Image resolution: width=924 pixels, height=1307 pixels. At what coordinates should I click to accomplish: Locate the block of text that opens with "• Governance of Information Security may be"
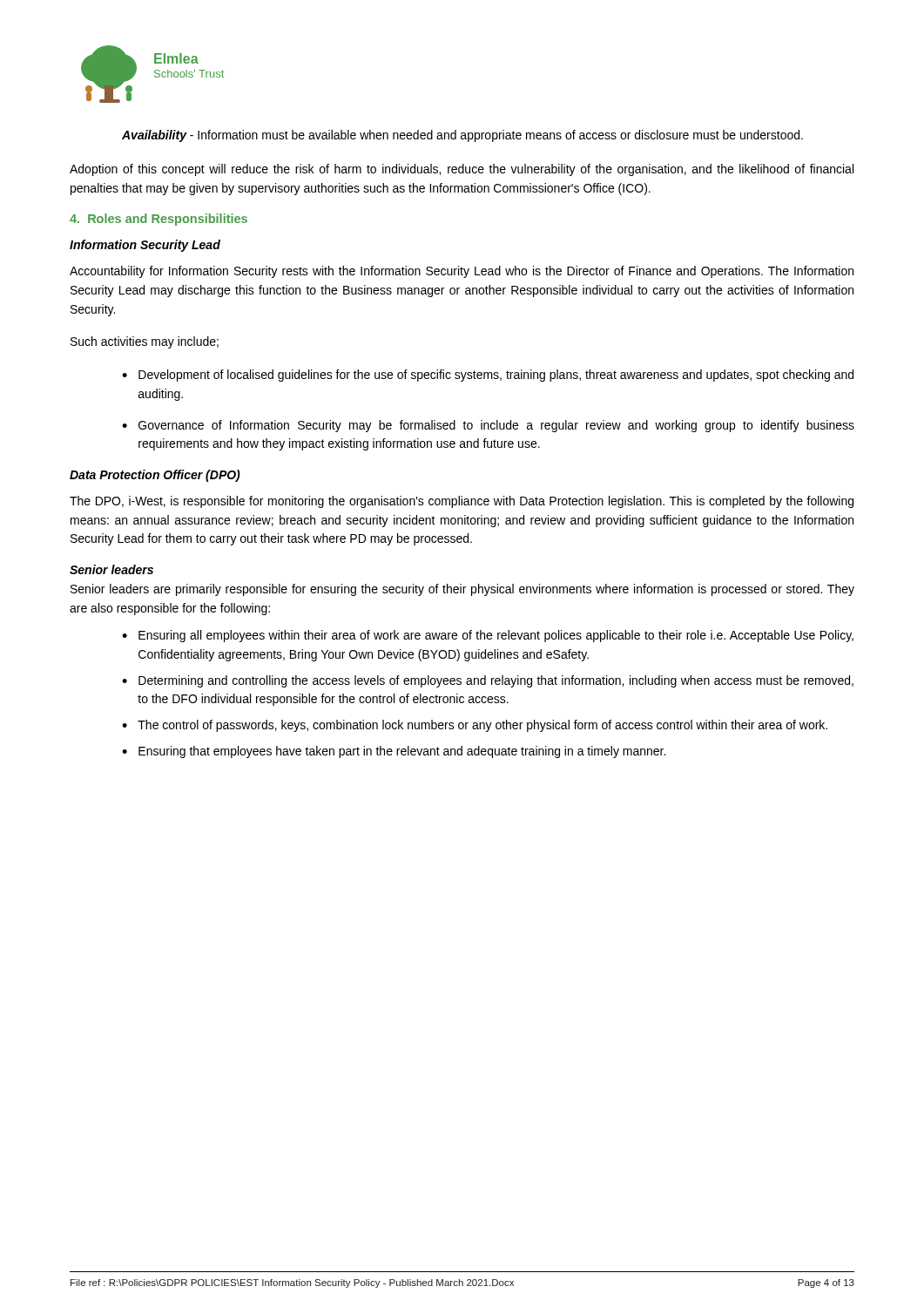[x=488, y=435]
